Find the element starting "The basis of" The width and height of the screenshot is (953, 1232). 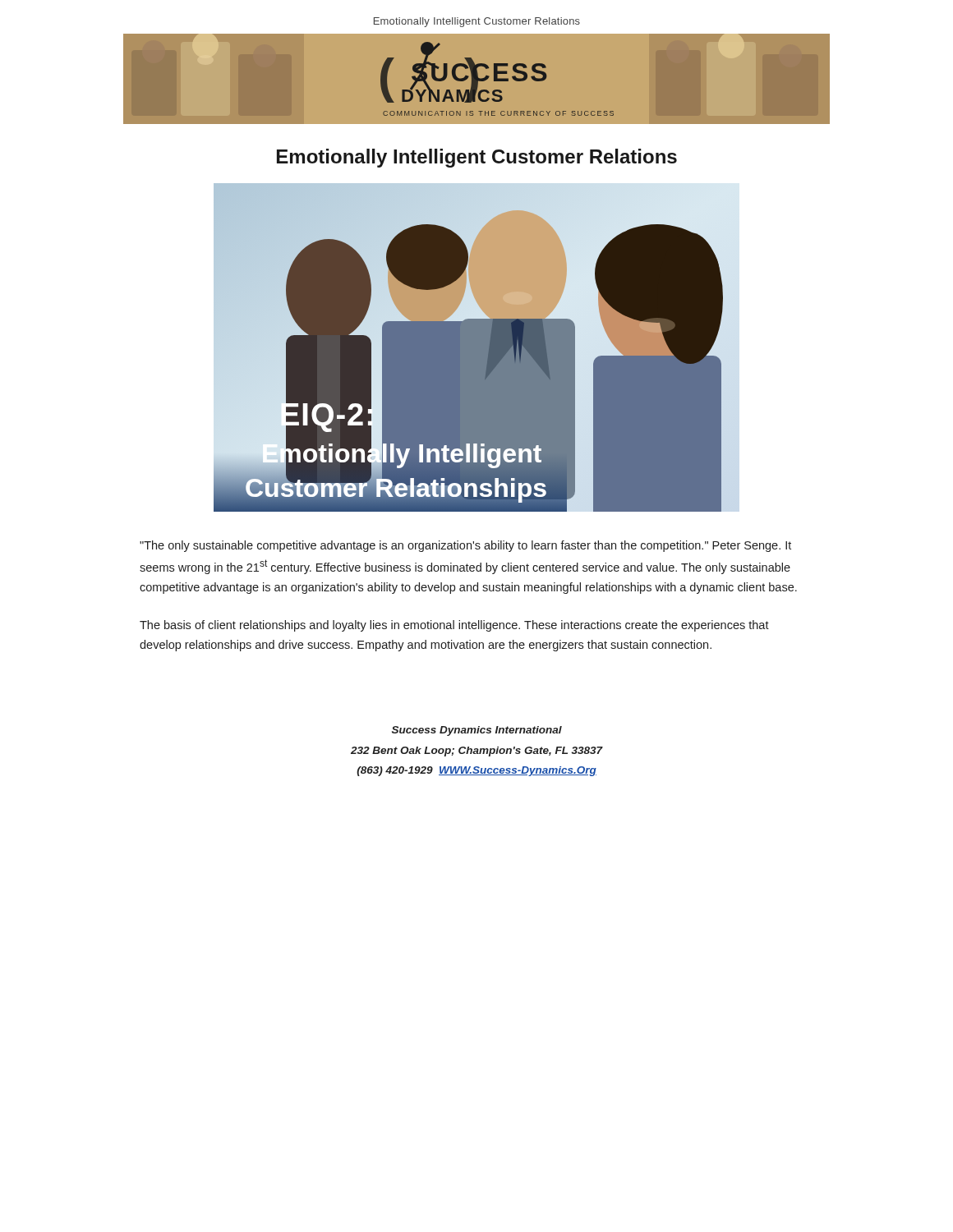[x=454, y=634]
